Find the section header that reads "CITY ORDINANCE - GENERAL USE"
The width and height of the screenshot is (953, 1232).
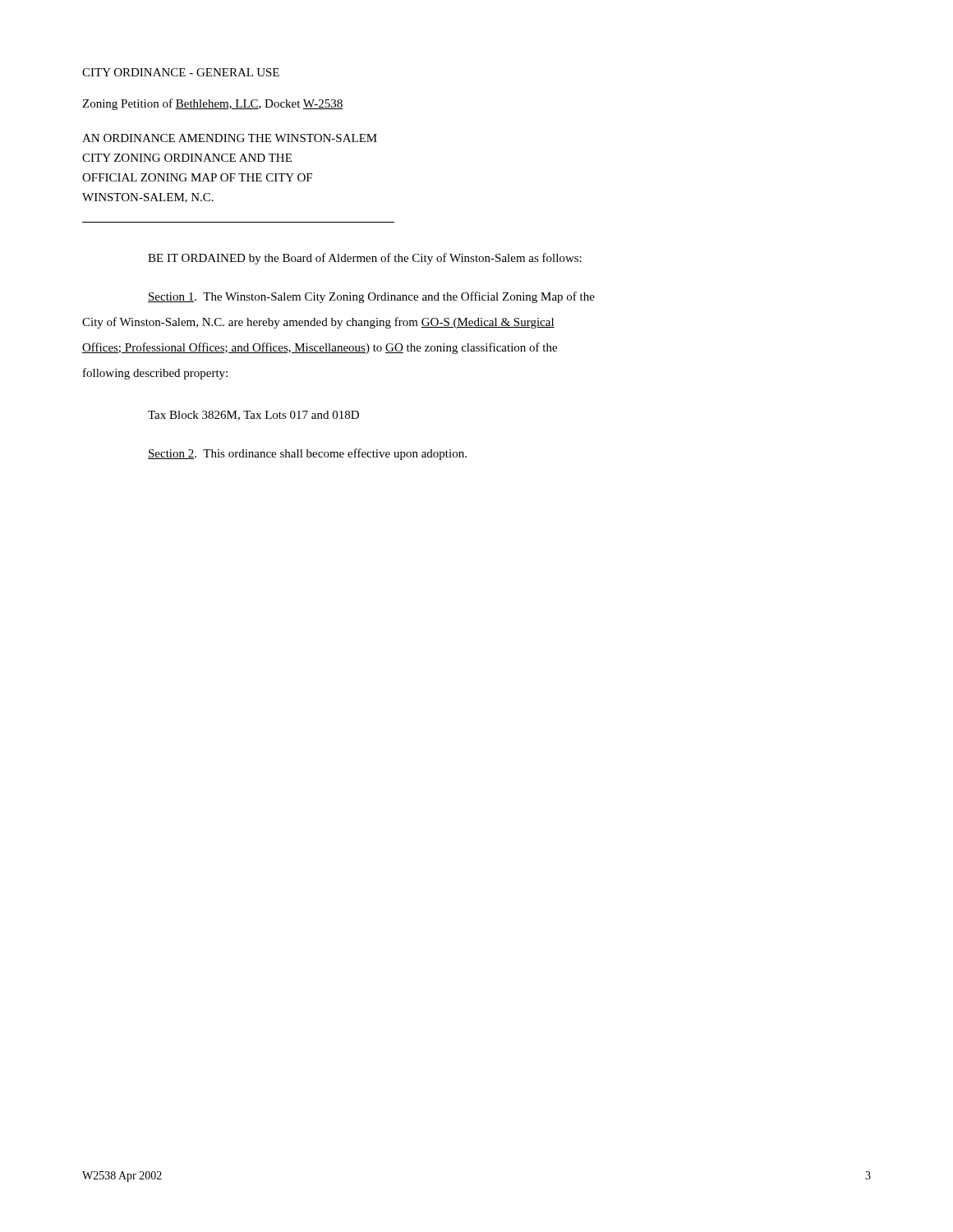click(x=181, y=72)
